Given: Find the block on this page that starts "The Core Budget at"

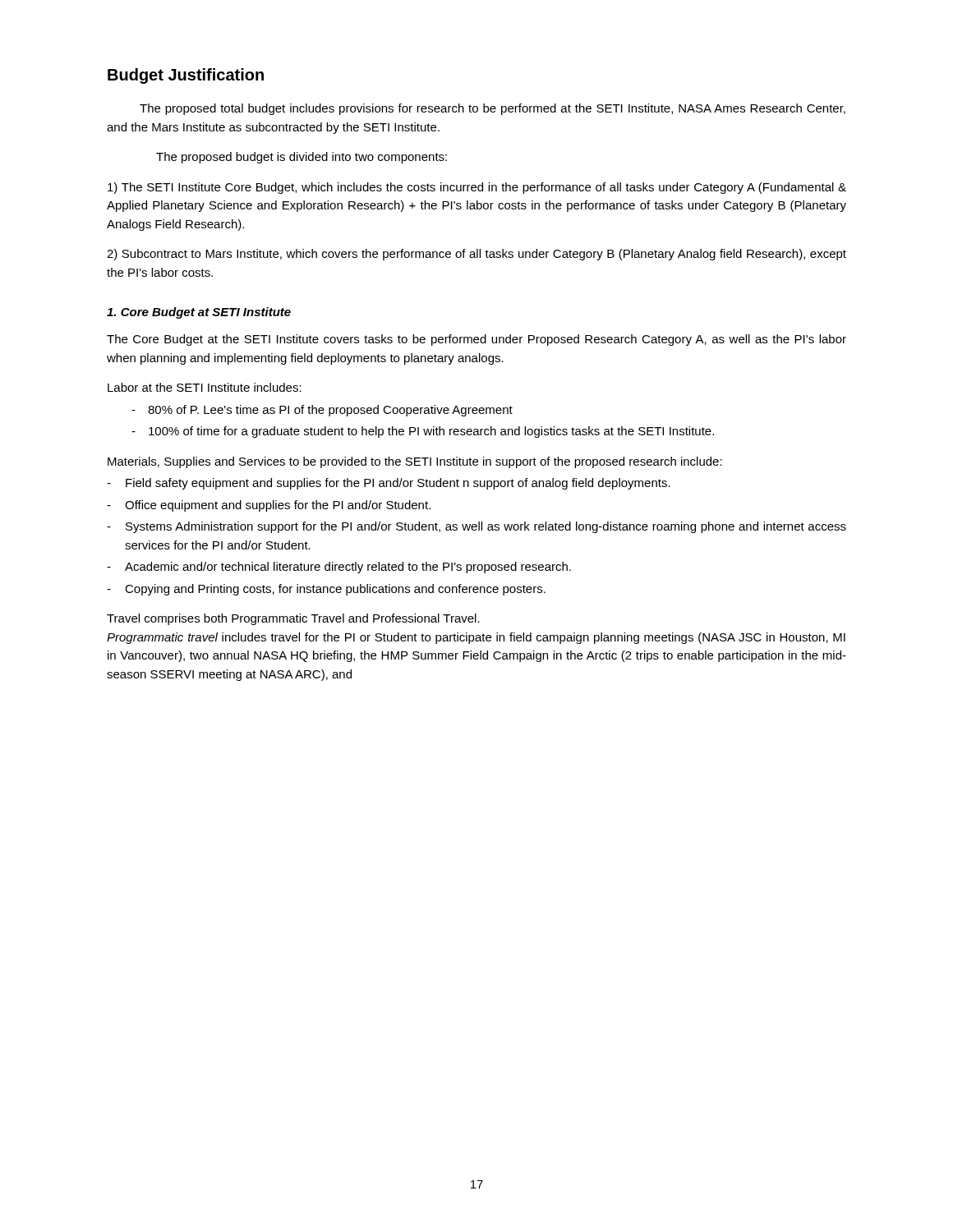Looking at the screenshot, I should [x=476, y=348].
